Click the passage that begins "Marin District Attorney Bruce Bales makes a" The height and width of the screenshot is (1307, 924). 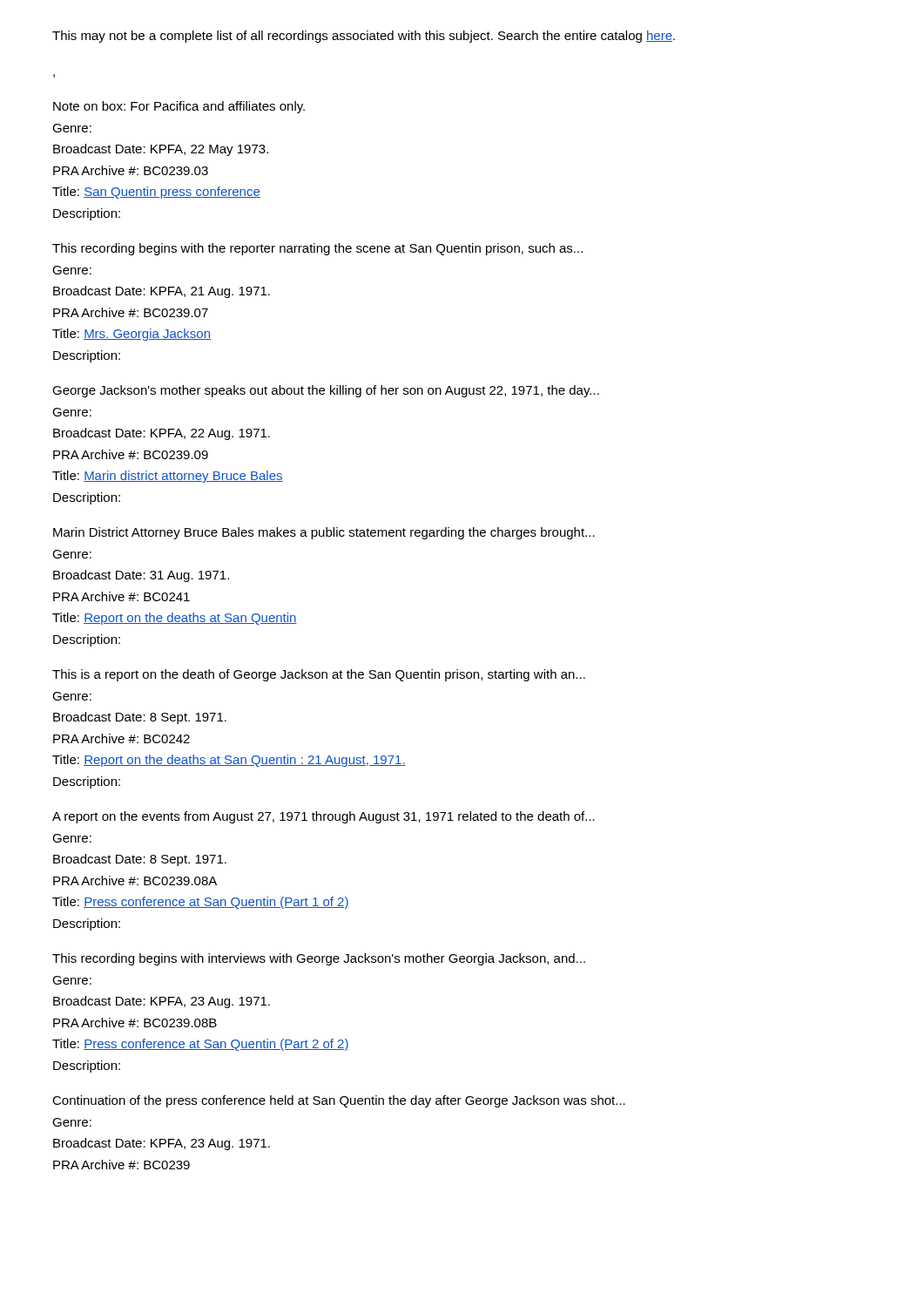click(324, 533)
